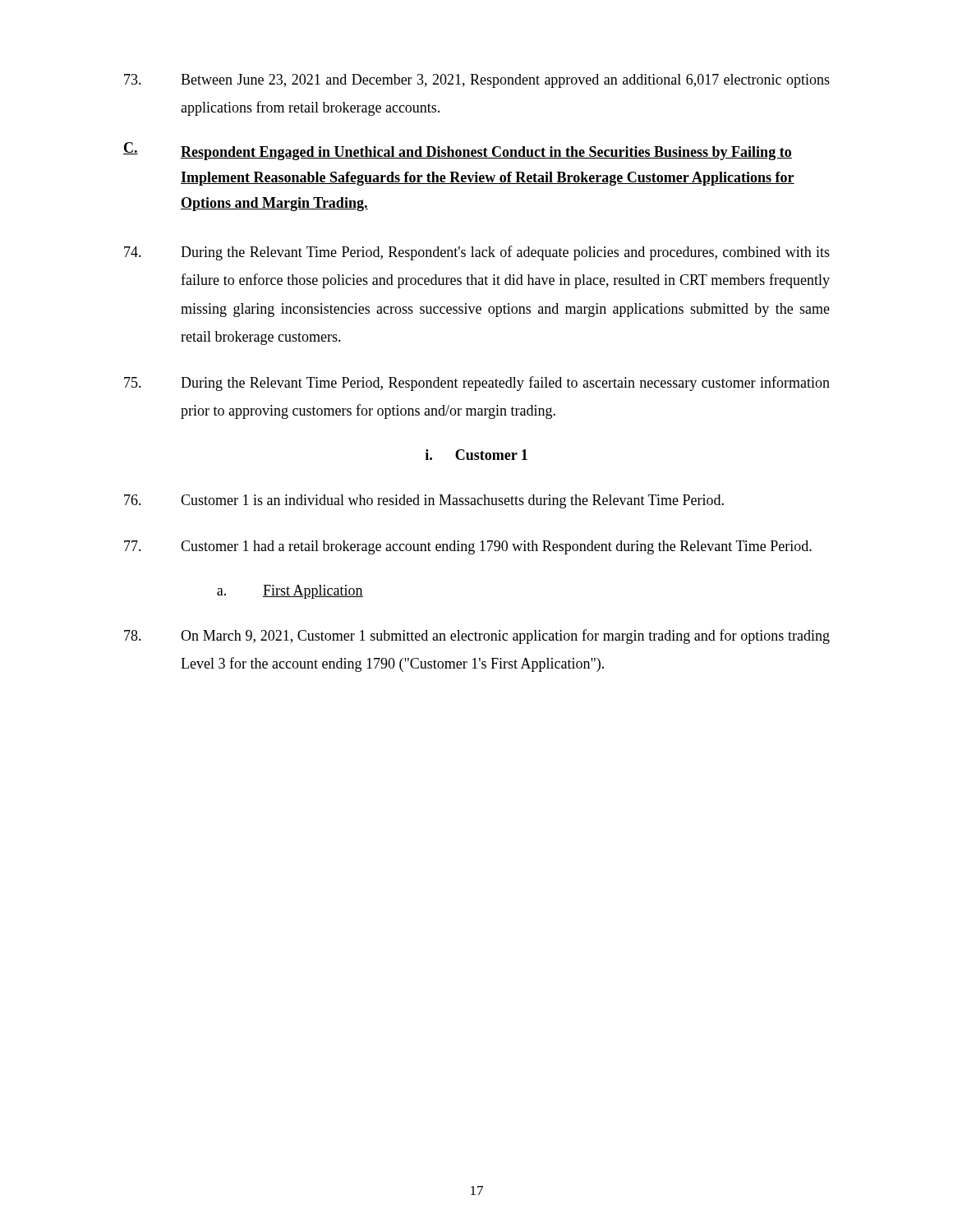Click where it says "i. Customer 1"
The image size is (953, 1232).
tap(476, 455)
